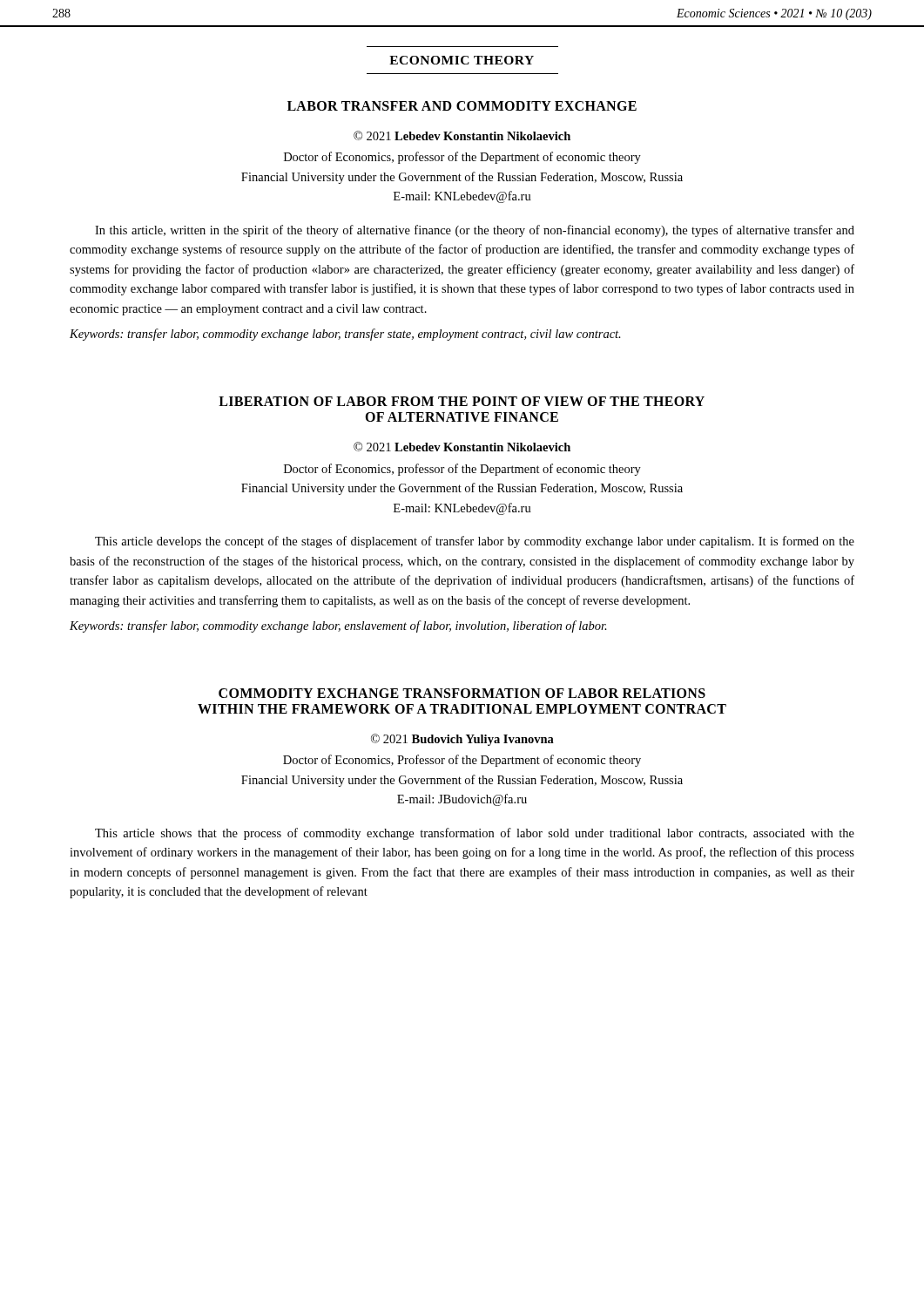Point to the text block starting "© 2021 Budovich Yuliya"
This screenshot has width=924, height=1307.
click(462, 769)
